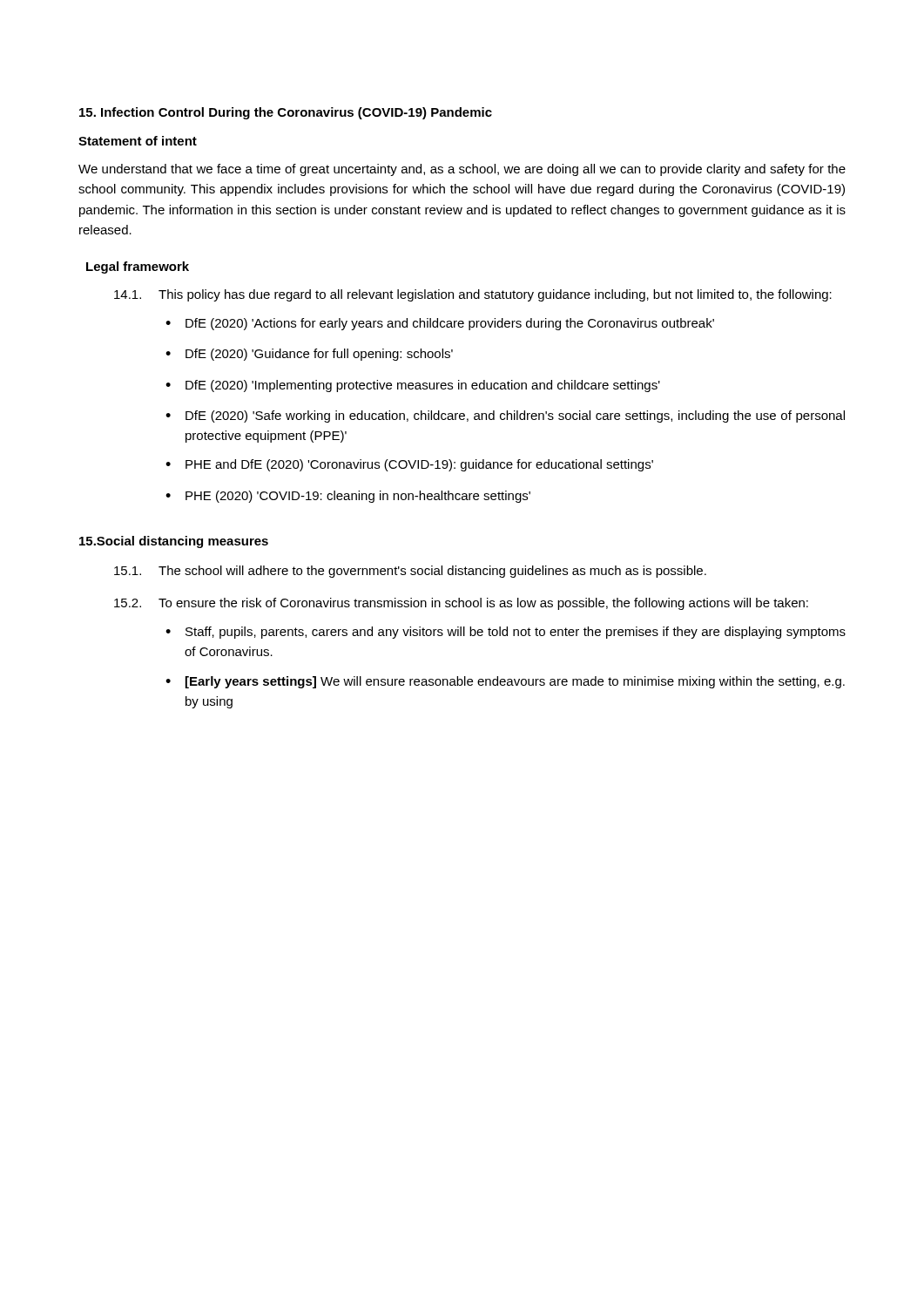Locate the text "Legal framework"

point(137,266)
